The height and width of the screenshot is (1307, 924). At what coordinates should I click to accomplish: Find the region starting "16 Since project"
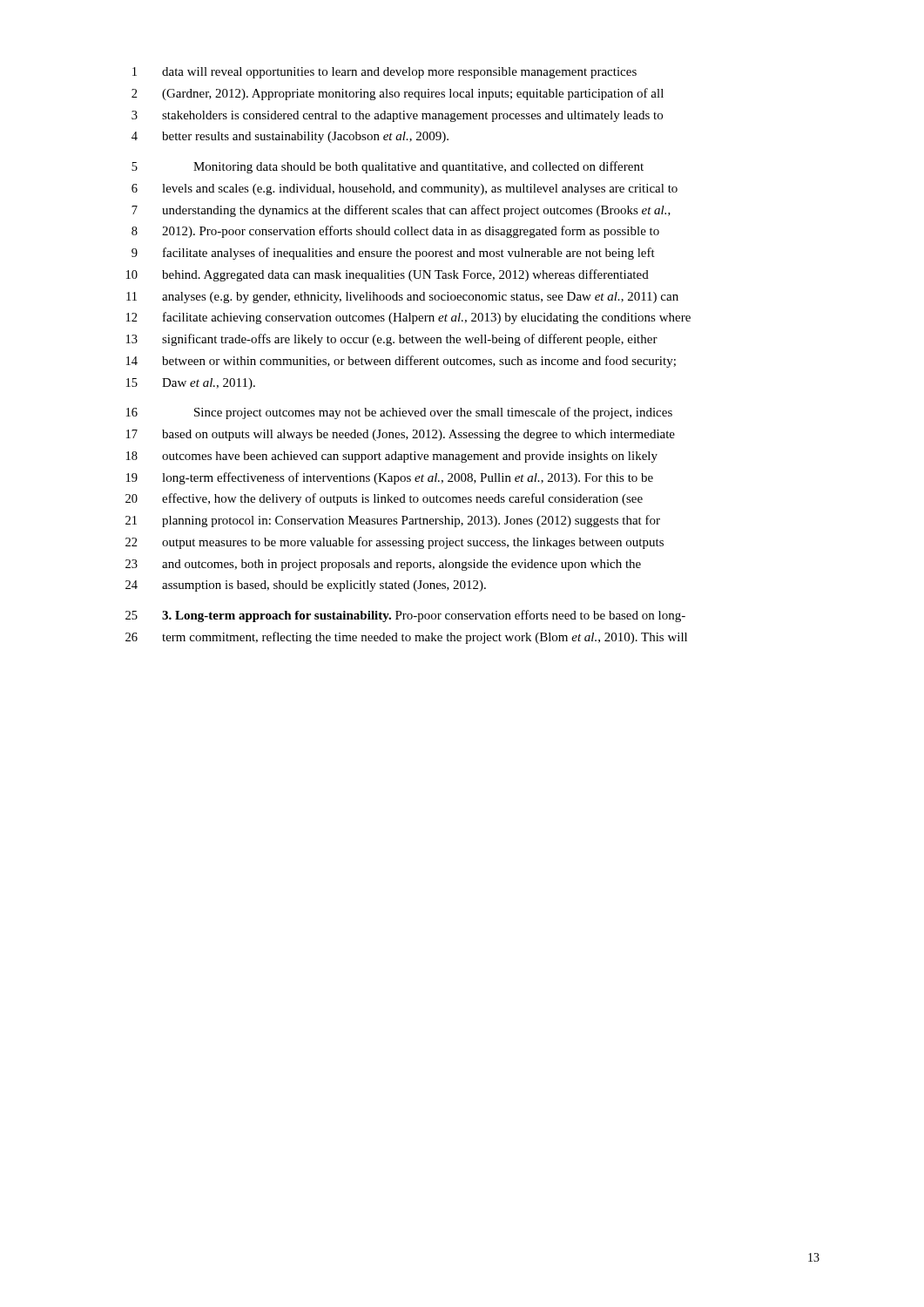pos(462,413)
